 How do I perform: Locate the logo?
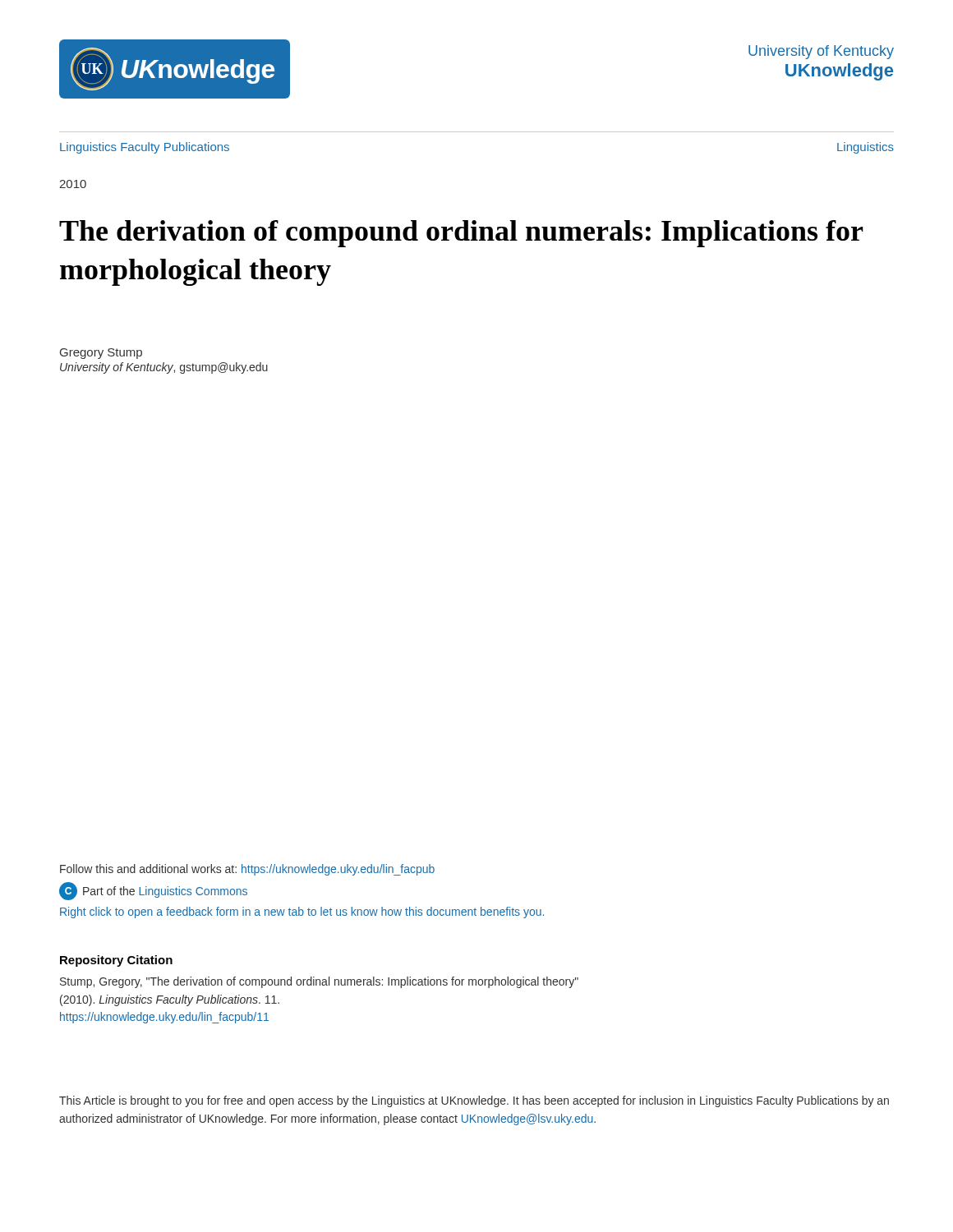174,69
